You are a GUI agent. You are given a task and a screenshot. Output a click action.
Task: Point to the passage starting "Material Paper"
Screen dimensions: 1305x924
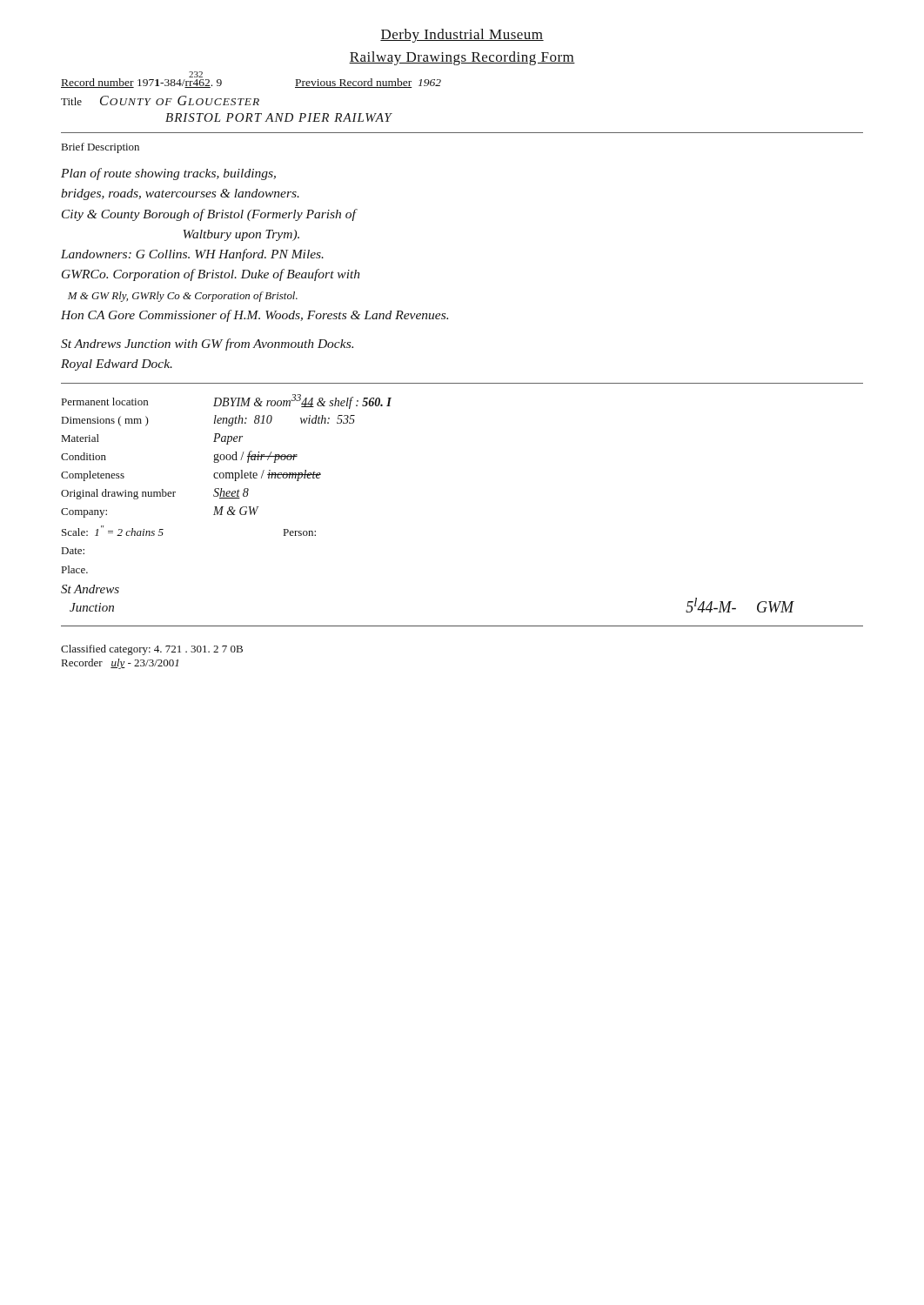tap(80, 439)
